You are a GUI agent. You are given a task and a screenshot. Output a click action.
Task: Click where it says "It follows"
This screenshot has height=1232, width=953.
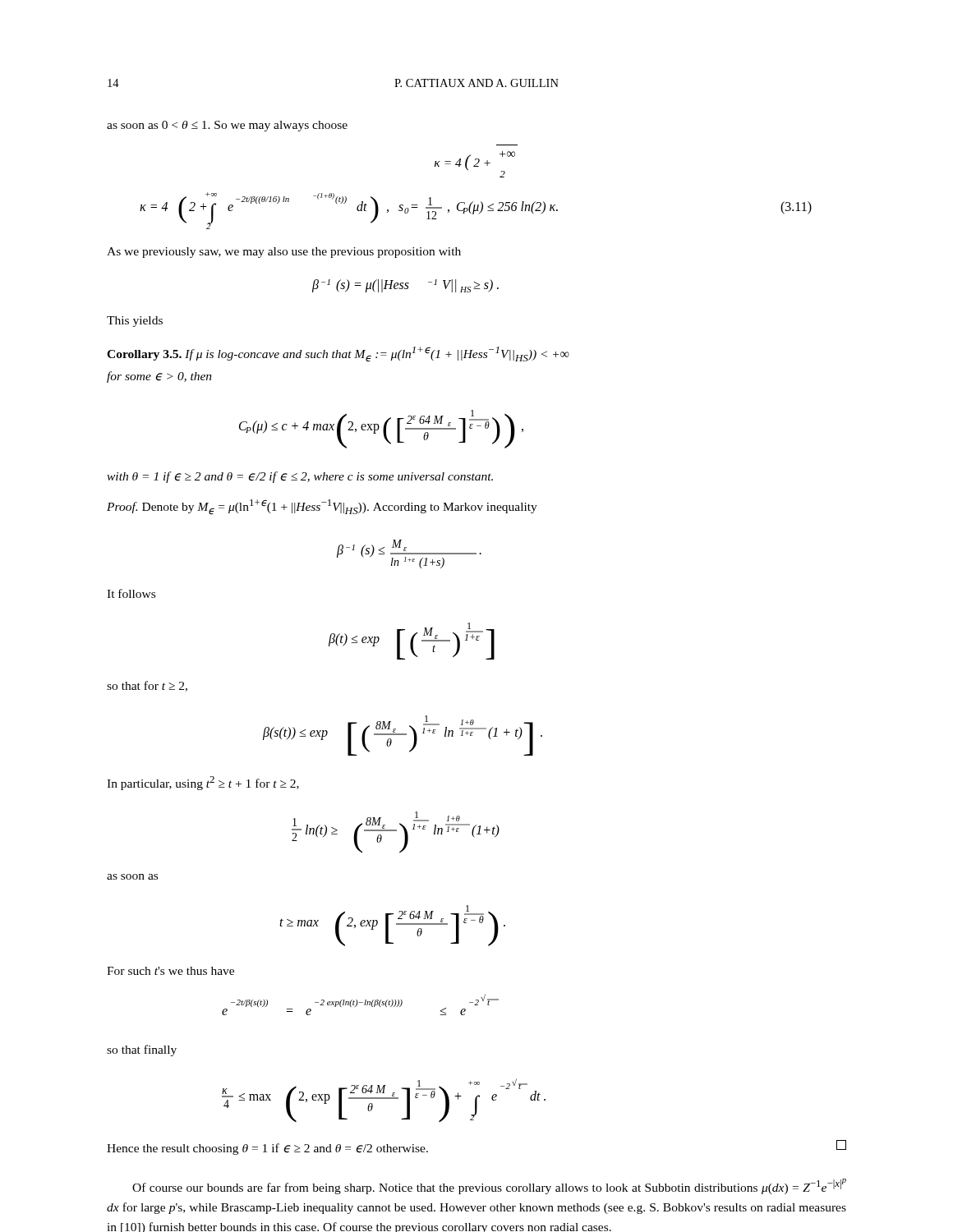[x=131, y=593]
